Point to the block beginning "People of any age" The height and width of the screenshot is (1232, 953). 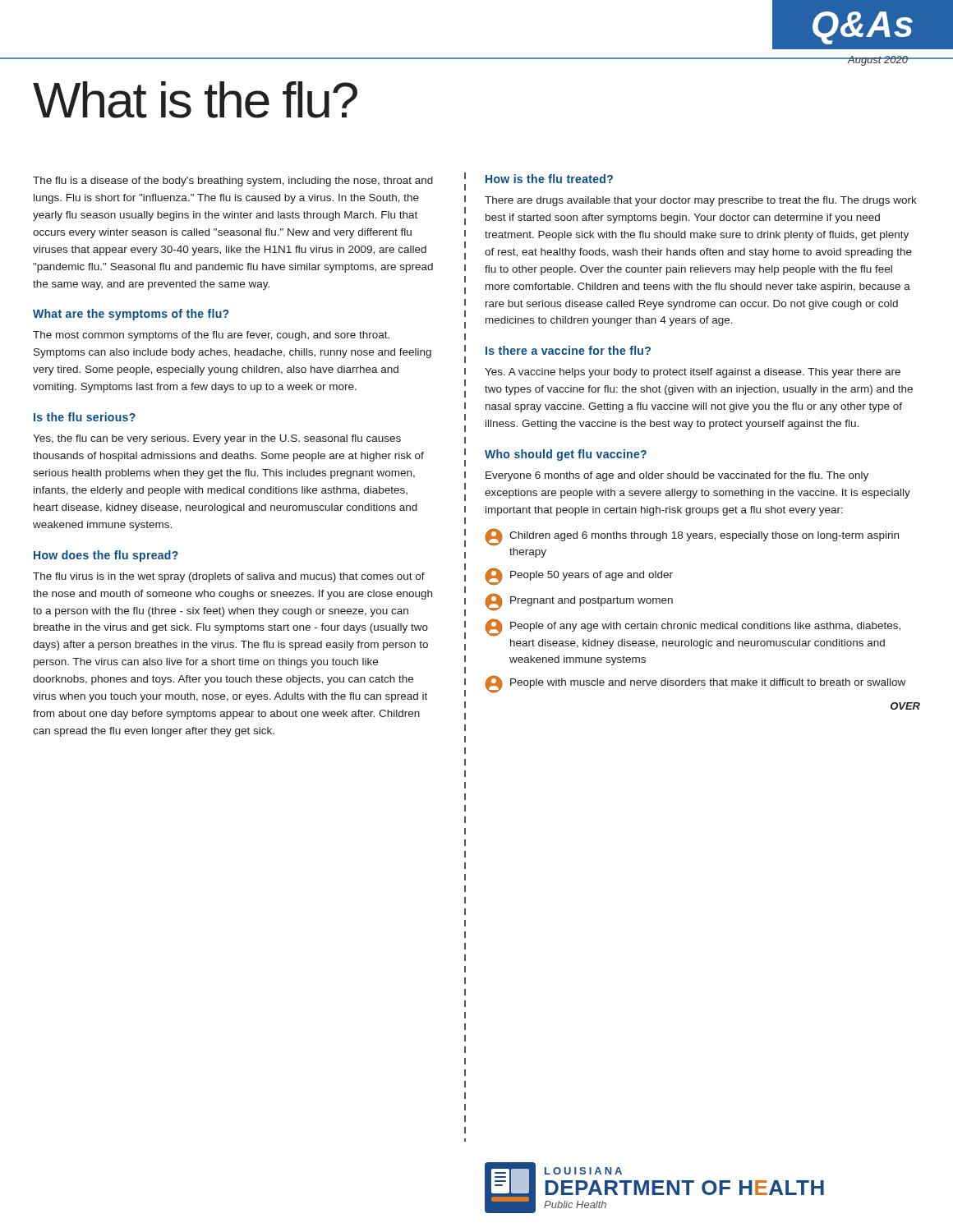pos(702,643)
